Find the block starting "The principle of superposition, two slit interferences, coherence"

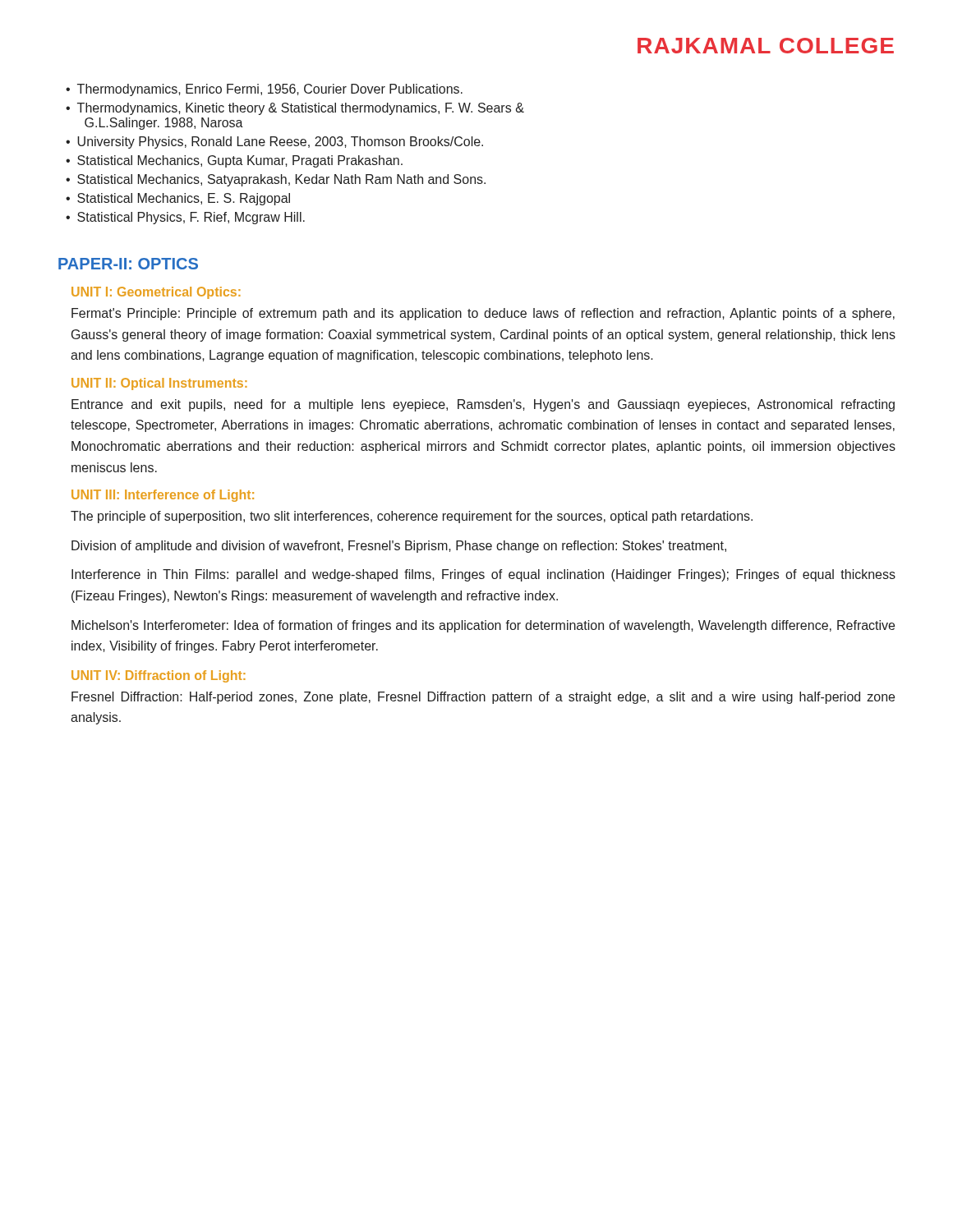coord(412,516)
